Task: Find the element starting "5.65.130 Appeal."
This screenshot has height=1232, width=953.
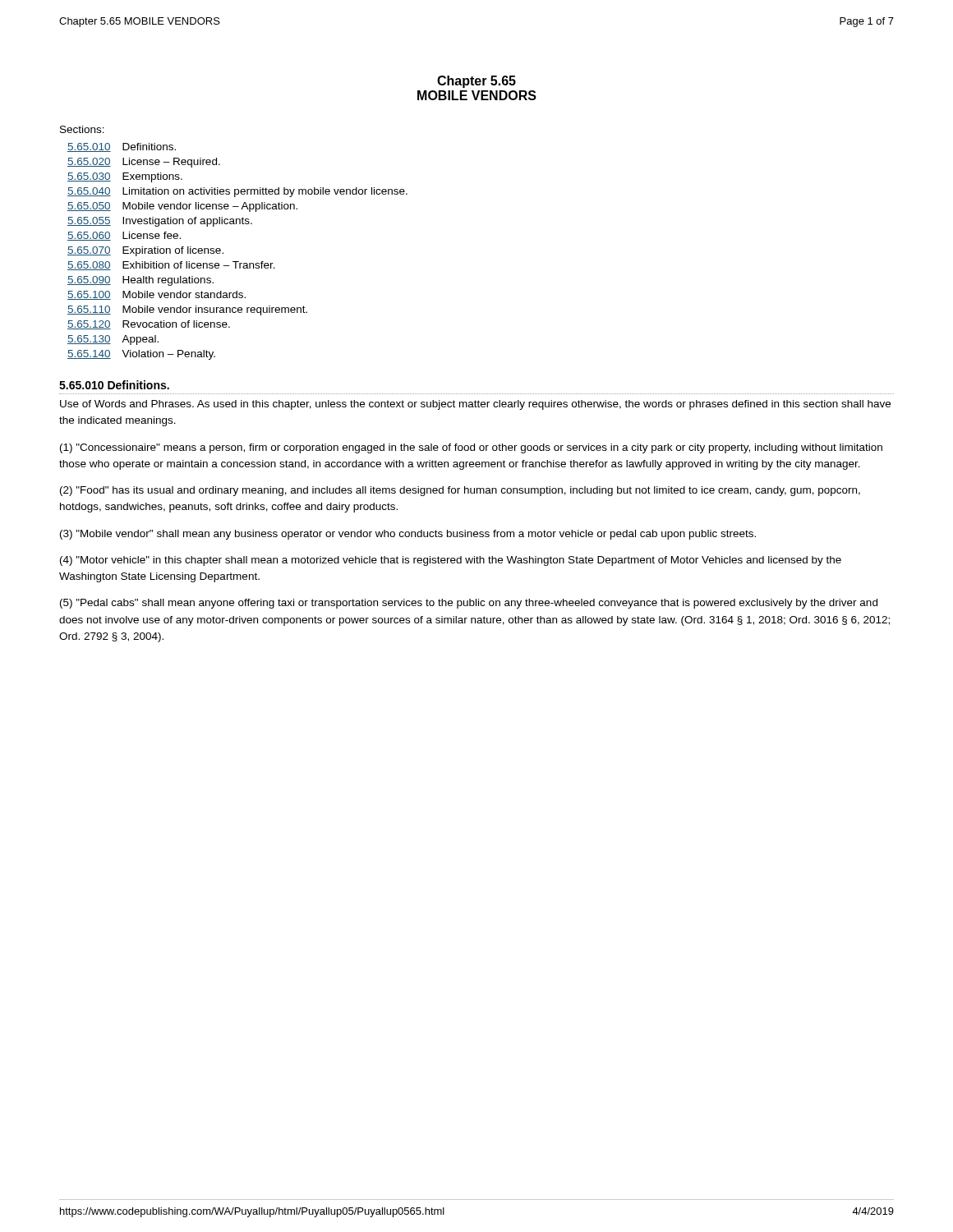Action: coord(113,340)
